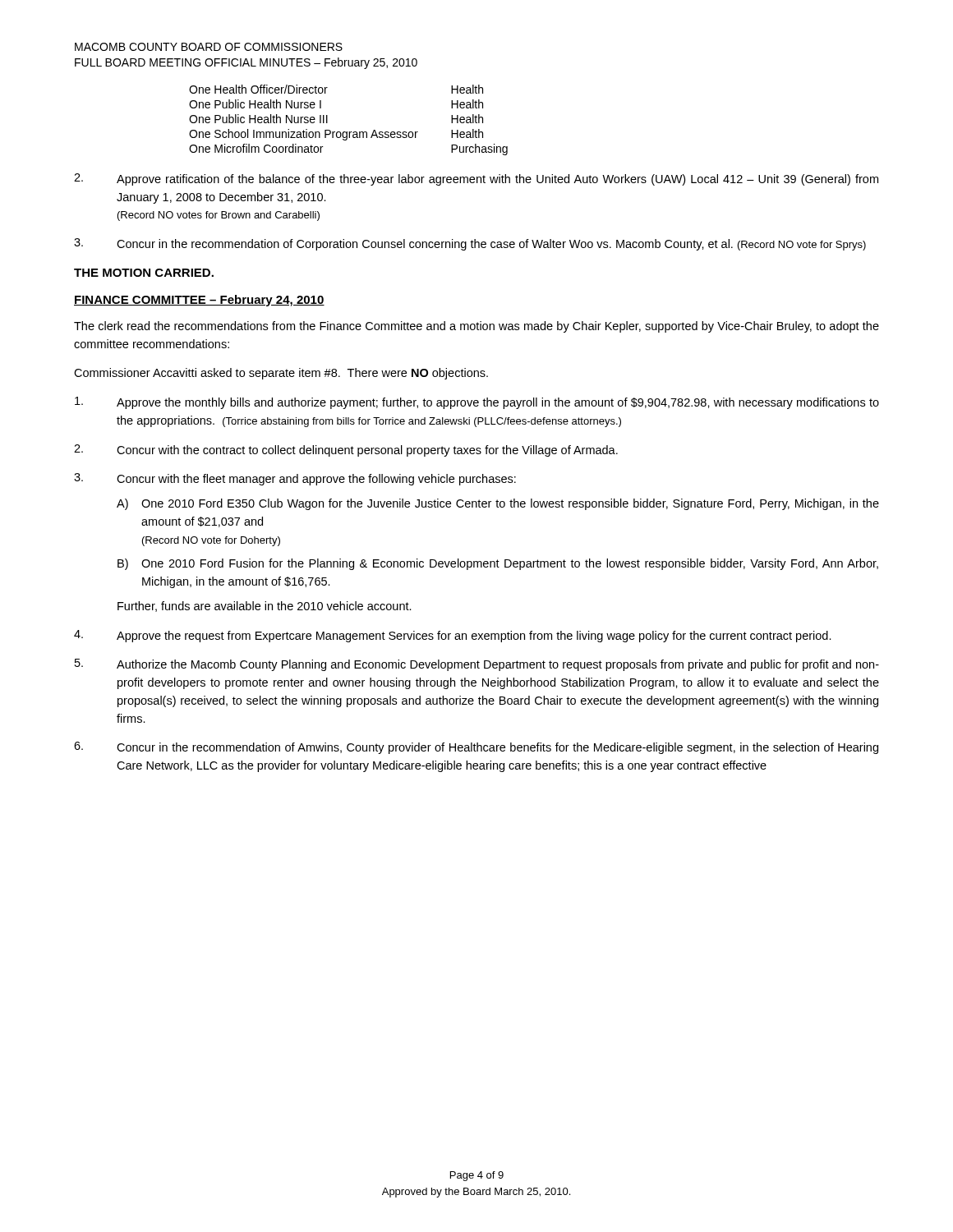Locate the block of text that opens with "4. Approve the request from Expertcare"
Image resolution: width=953 pixels, height=1232 pixels.
(x=476, y=636)
